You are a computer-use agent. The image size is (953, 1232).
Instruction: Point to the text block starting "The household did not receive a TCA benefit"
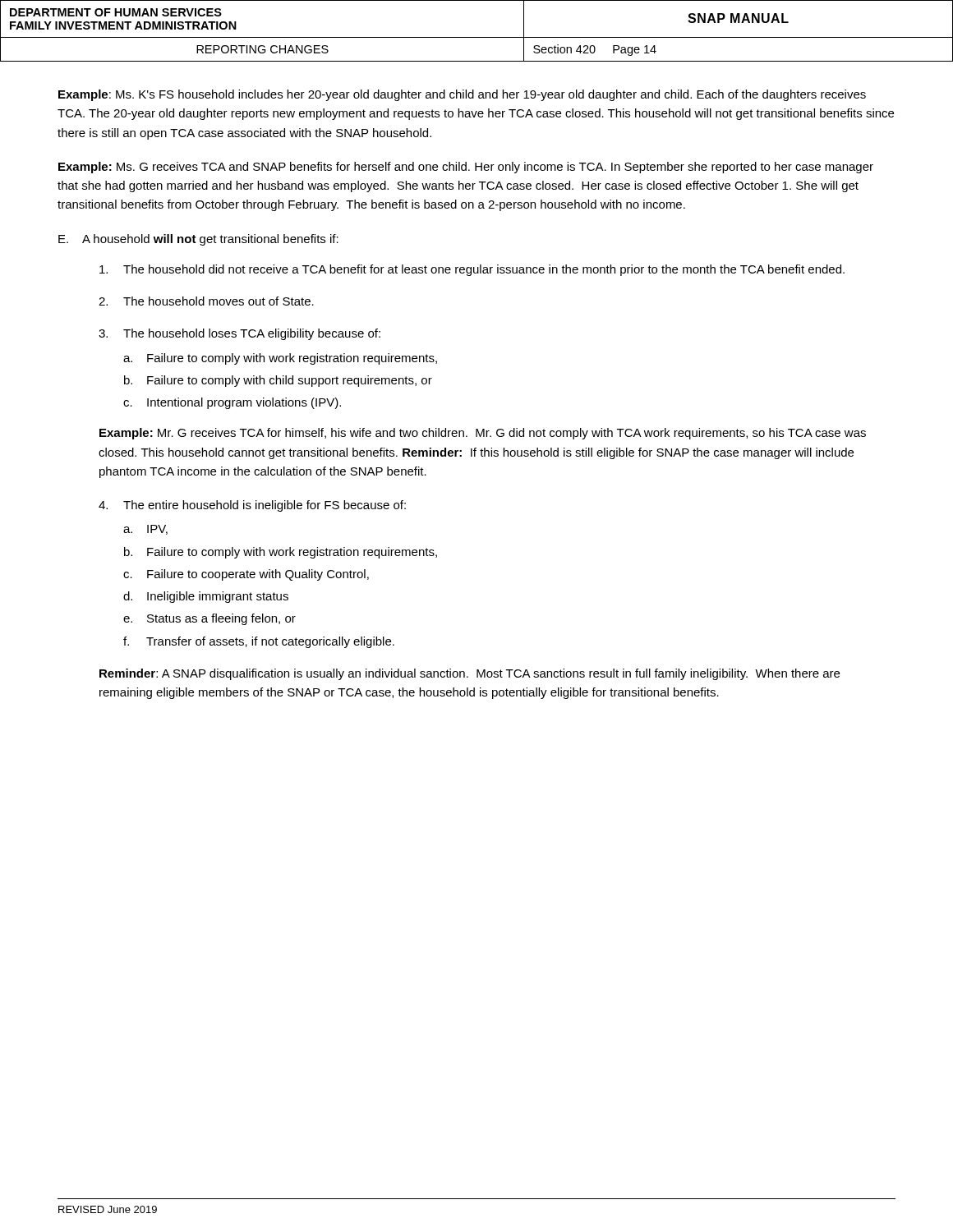472,269
